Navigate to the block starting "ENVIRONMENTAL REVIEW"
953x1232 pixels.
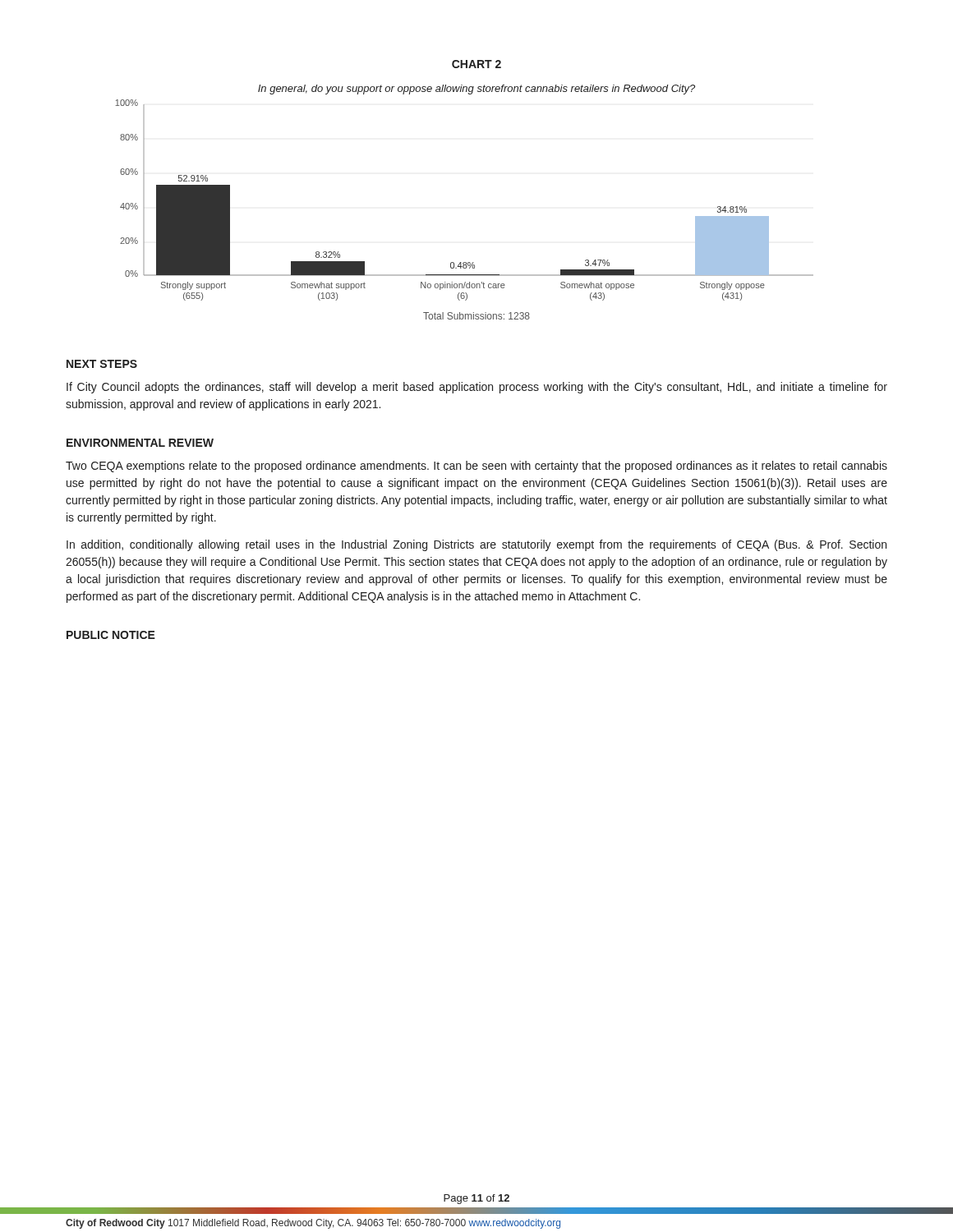click(x=140, y=443)
